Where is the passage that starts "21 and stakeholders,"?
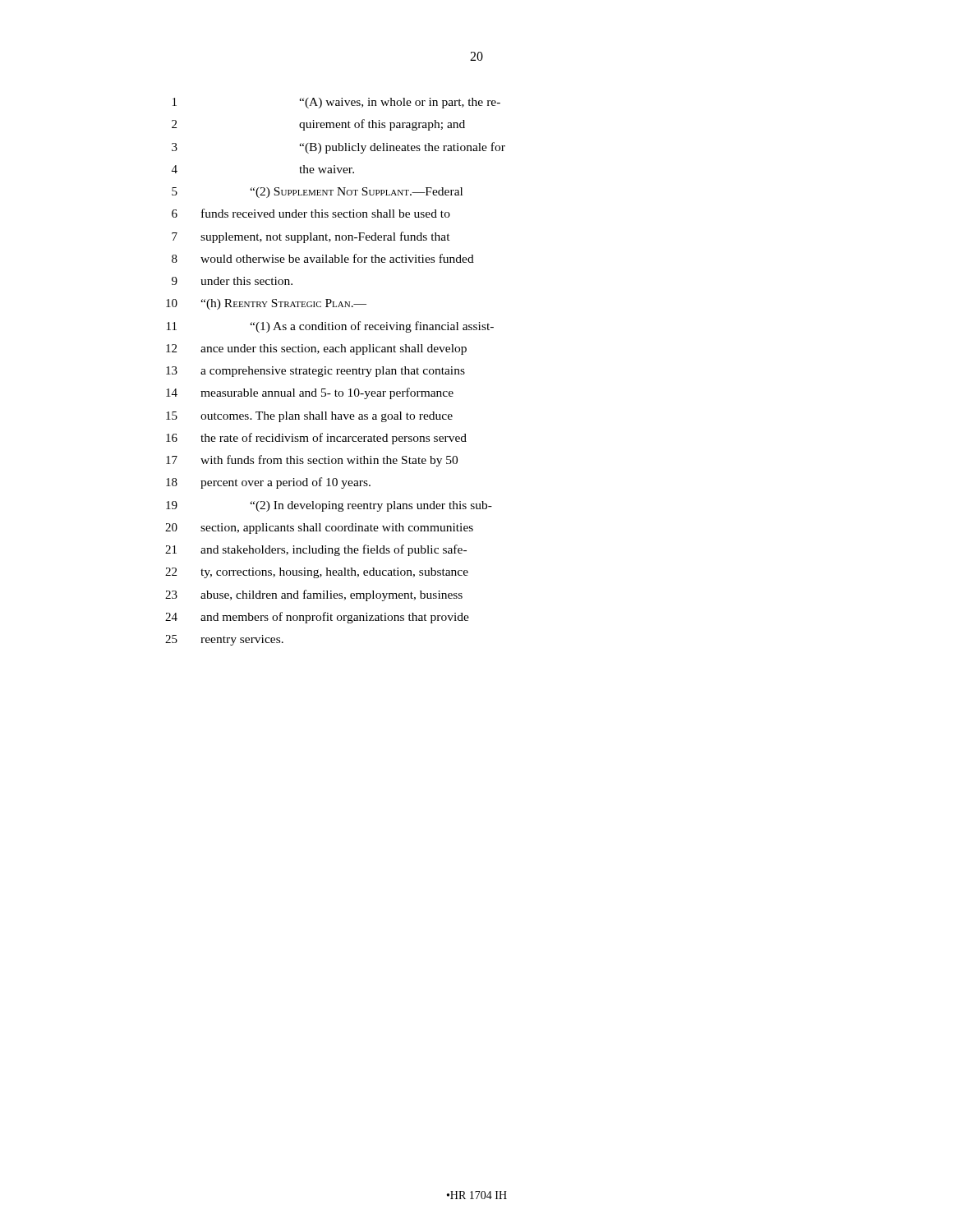 (x=316, y=550)
